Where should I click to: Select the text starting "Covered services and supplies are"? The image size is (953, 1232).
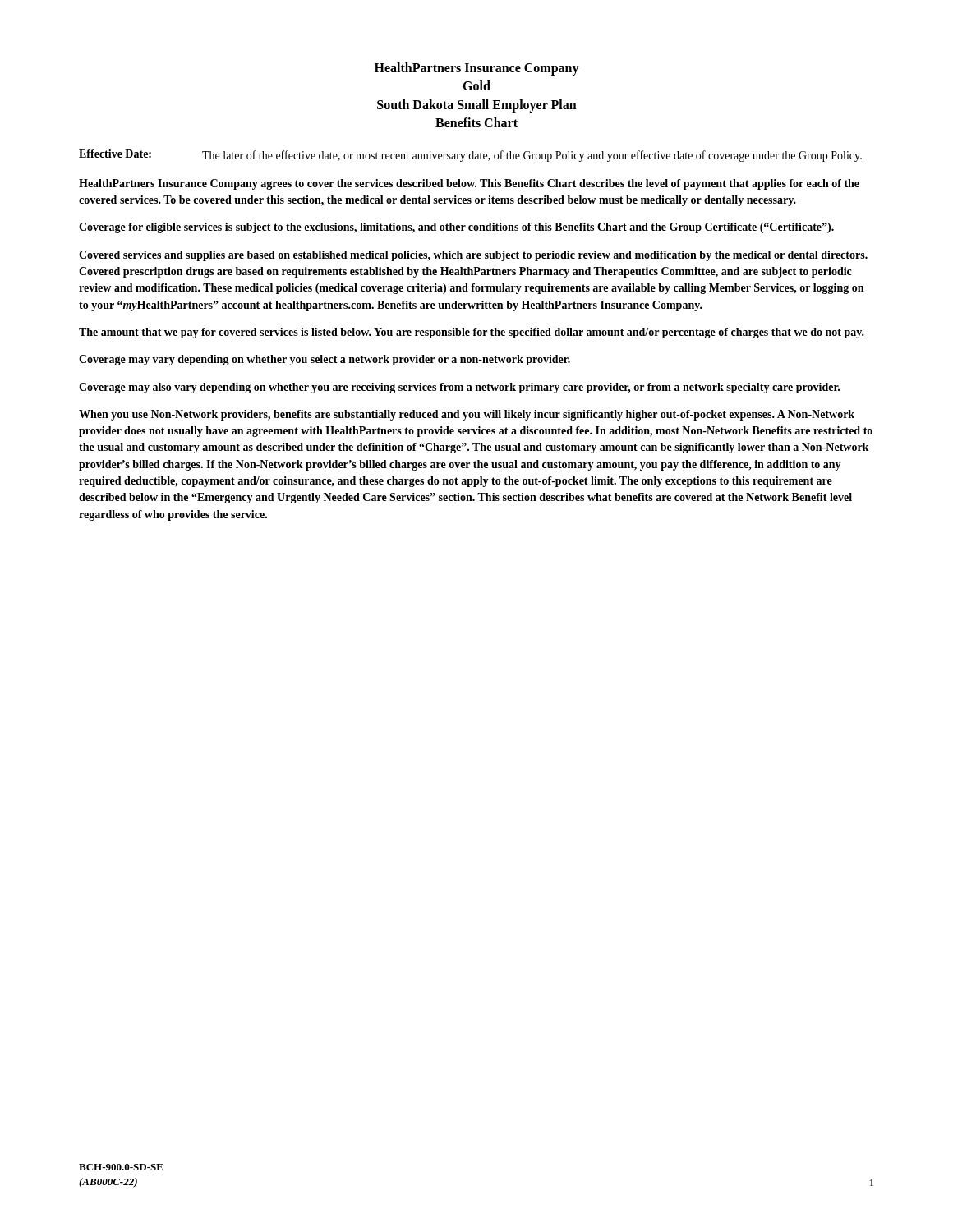(x=473, y=280)
